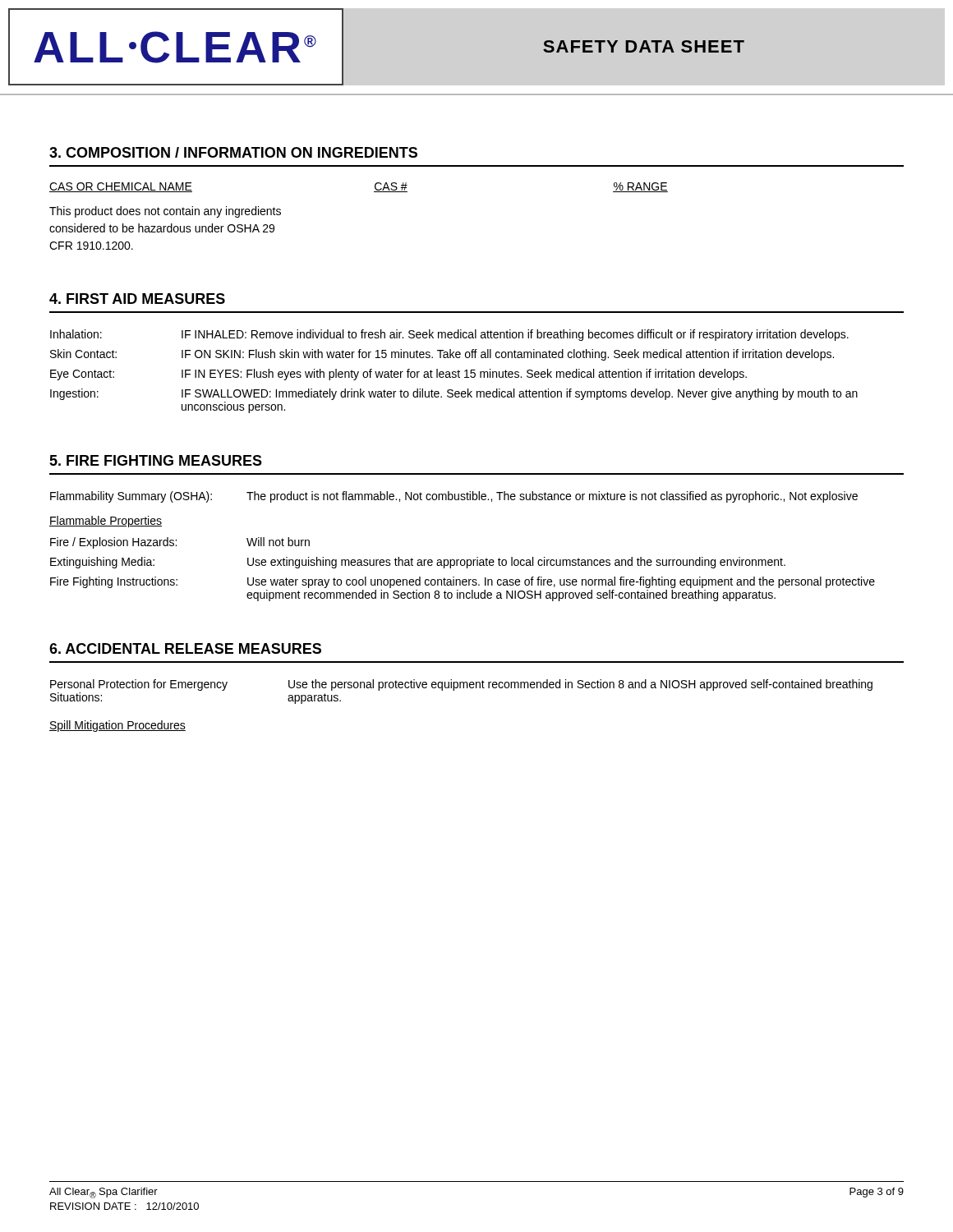Navigate to the text block starting "Flammability Summary (OSHA): The product is"
Screen dimensions: 1232x953
[x=476, y=496]
